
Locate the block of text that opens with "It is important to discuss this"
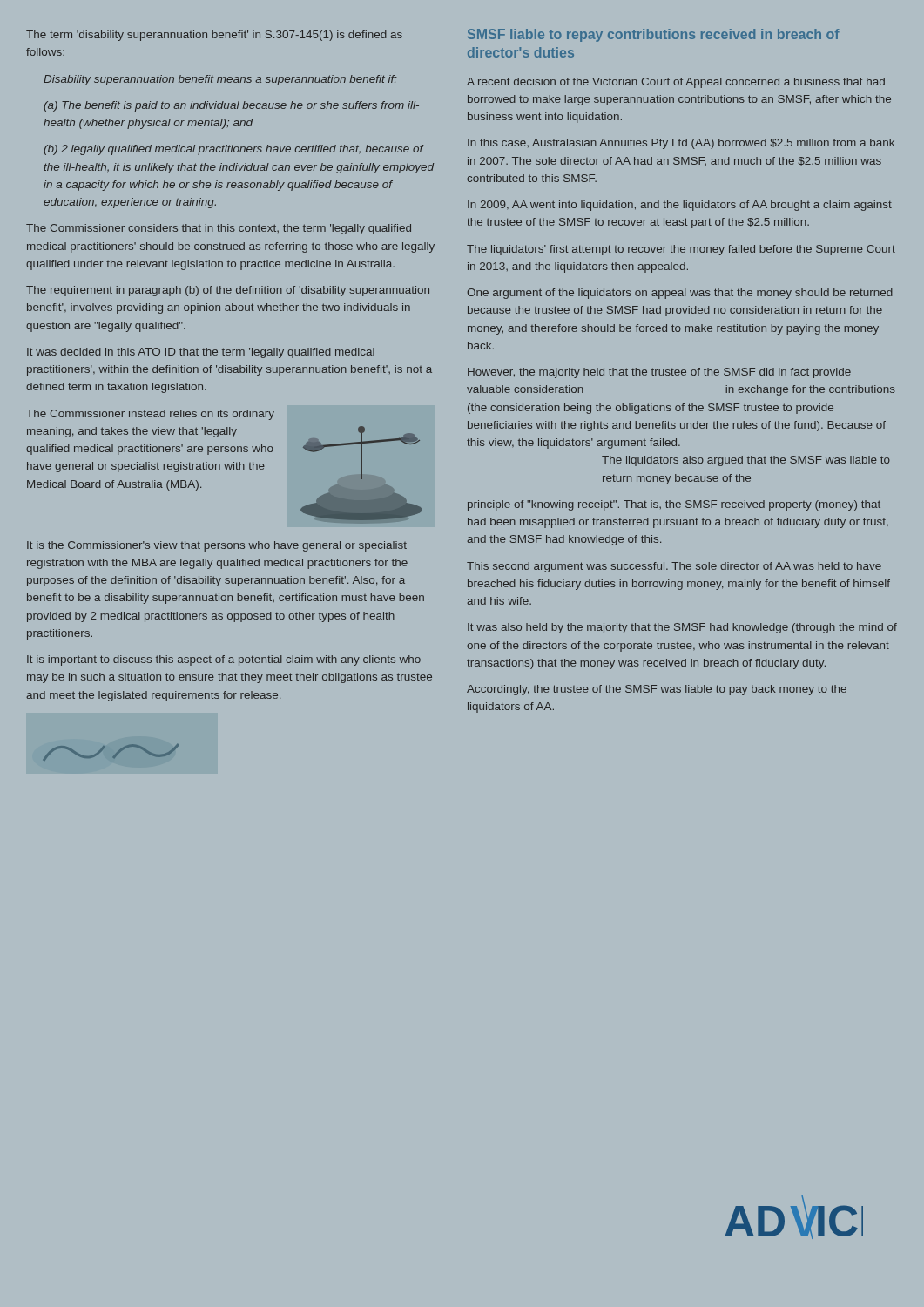(x=231, y=677)
